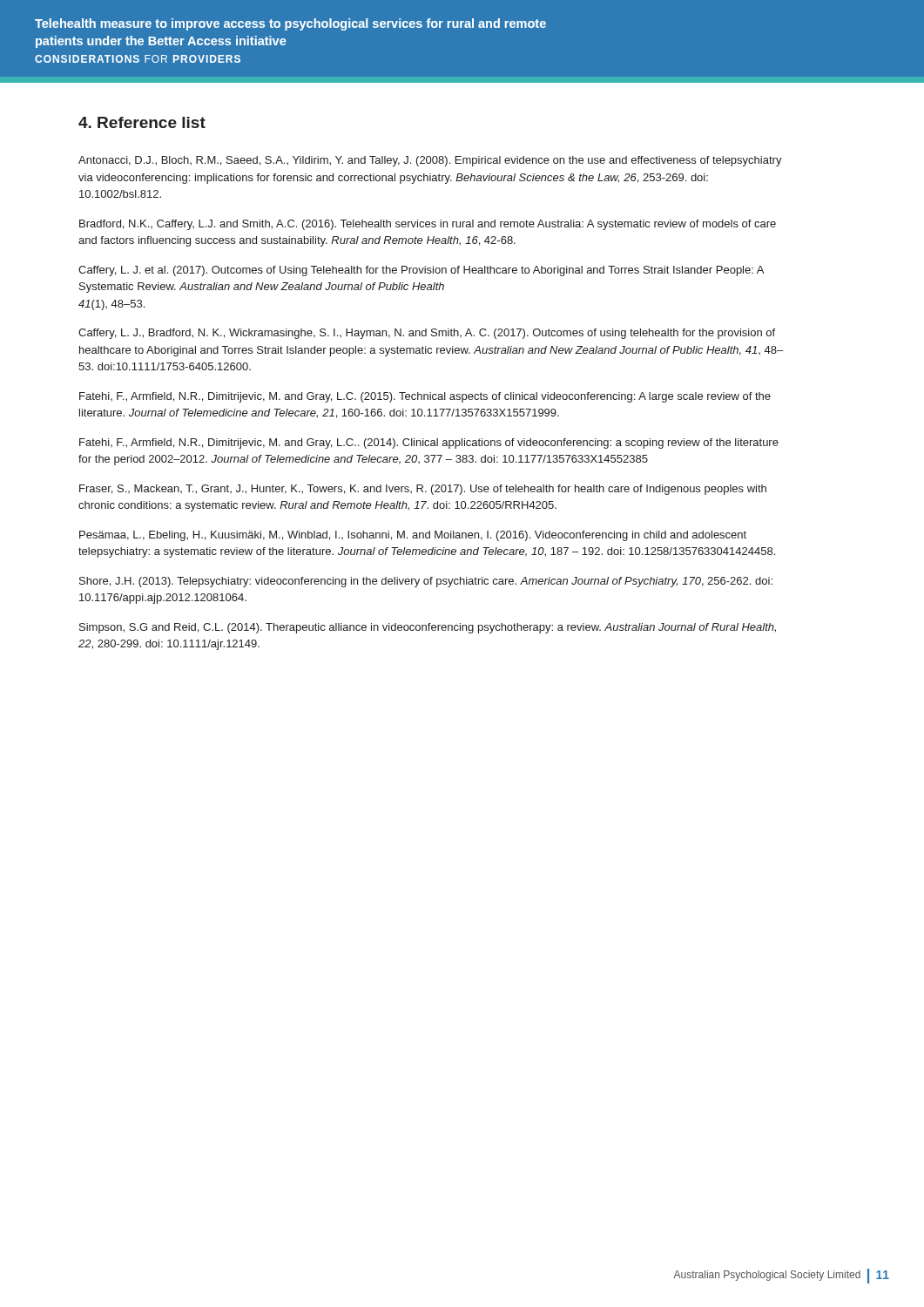Click on the block starting "Simpson, S.G and Reid, C.L. (2014)."
Screen dimensions: 1307x924
coord(428,635)
